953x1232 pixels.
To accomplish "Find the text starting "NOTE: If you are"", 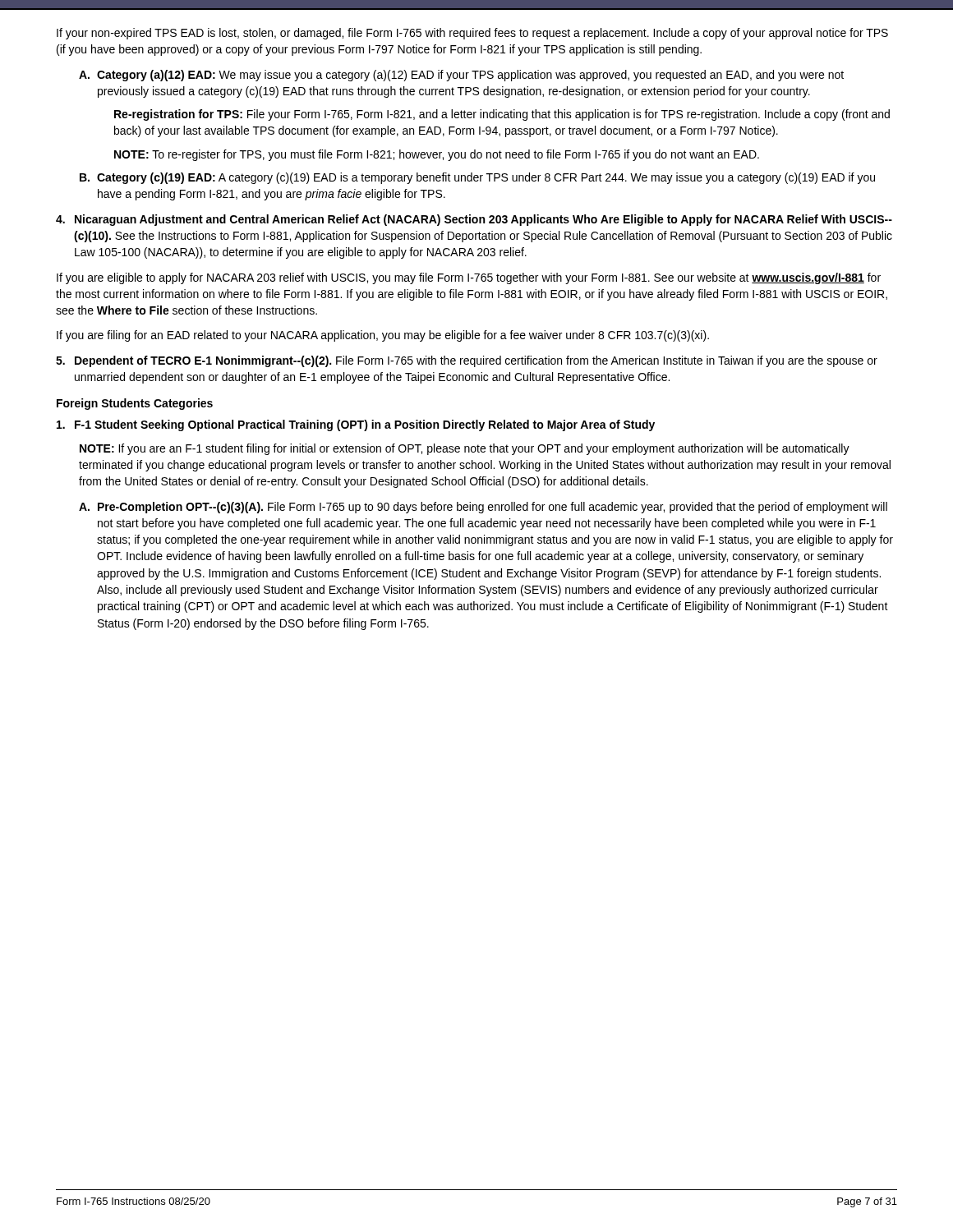I will tap(485, 465).
